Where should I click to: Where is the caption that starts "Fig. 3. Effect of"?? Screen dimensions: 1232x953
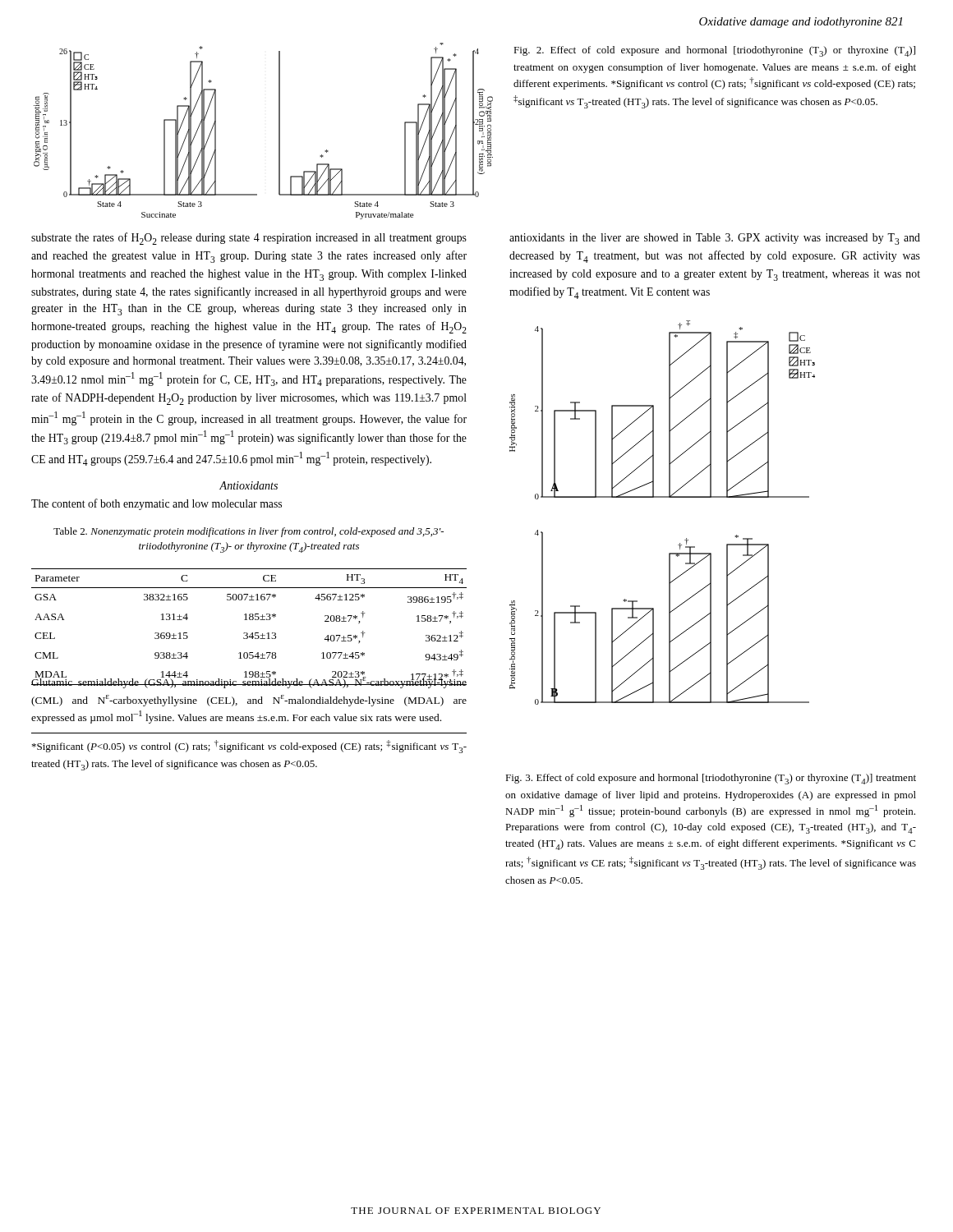[x=711, y=829]
